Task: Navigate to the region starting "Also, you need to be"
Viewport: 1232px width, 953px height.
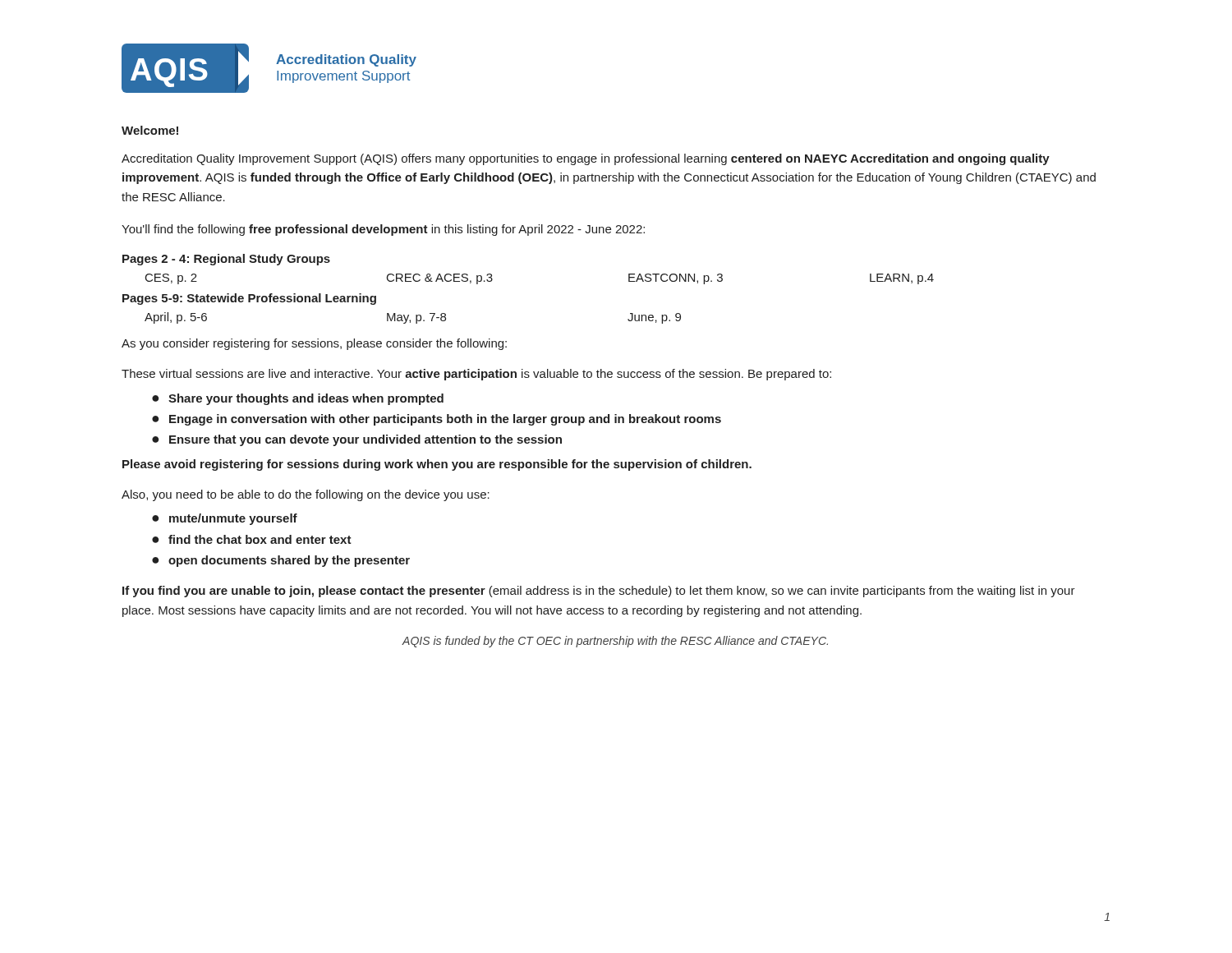Action: tap(306, 494)
